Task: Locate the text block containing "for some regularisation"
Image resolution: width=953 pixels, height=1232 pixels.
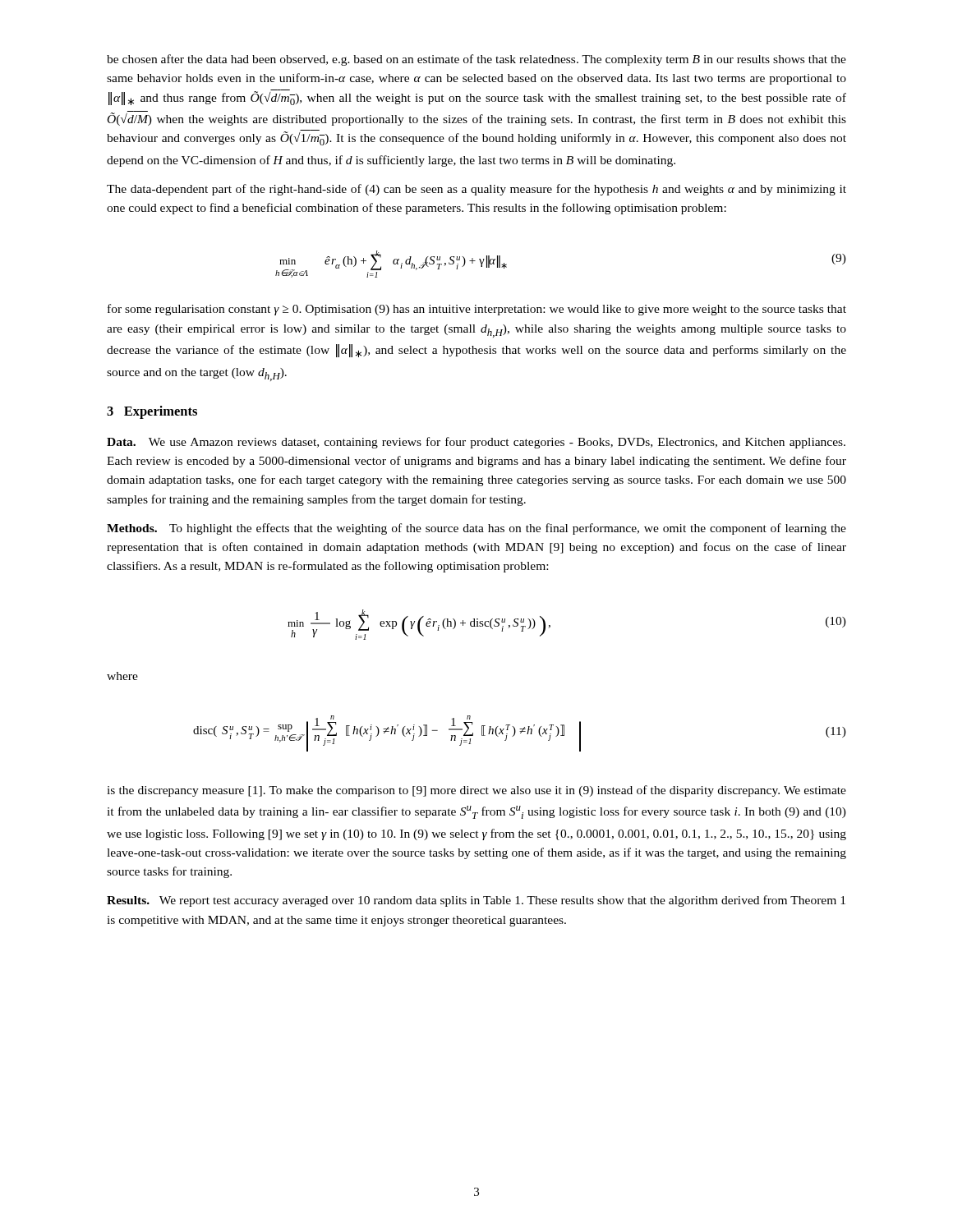Action: 476,342
